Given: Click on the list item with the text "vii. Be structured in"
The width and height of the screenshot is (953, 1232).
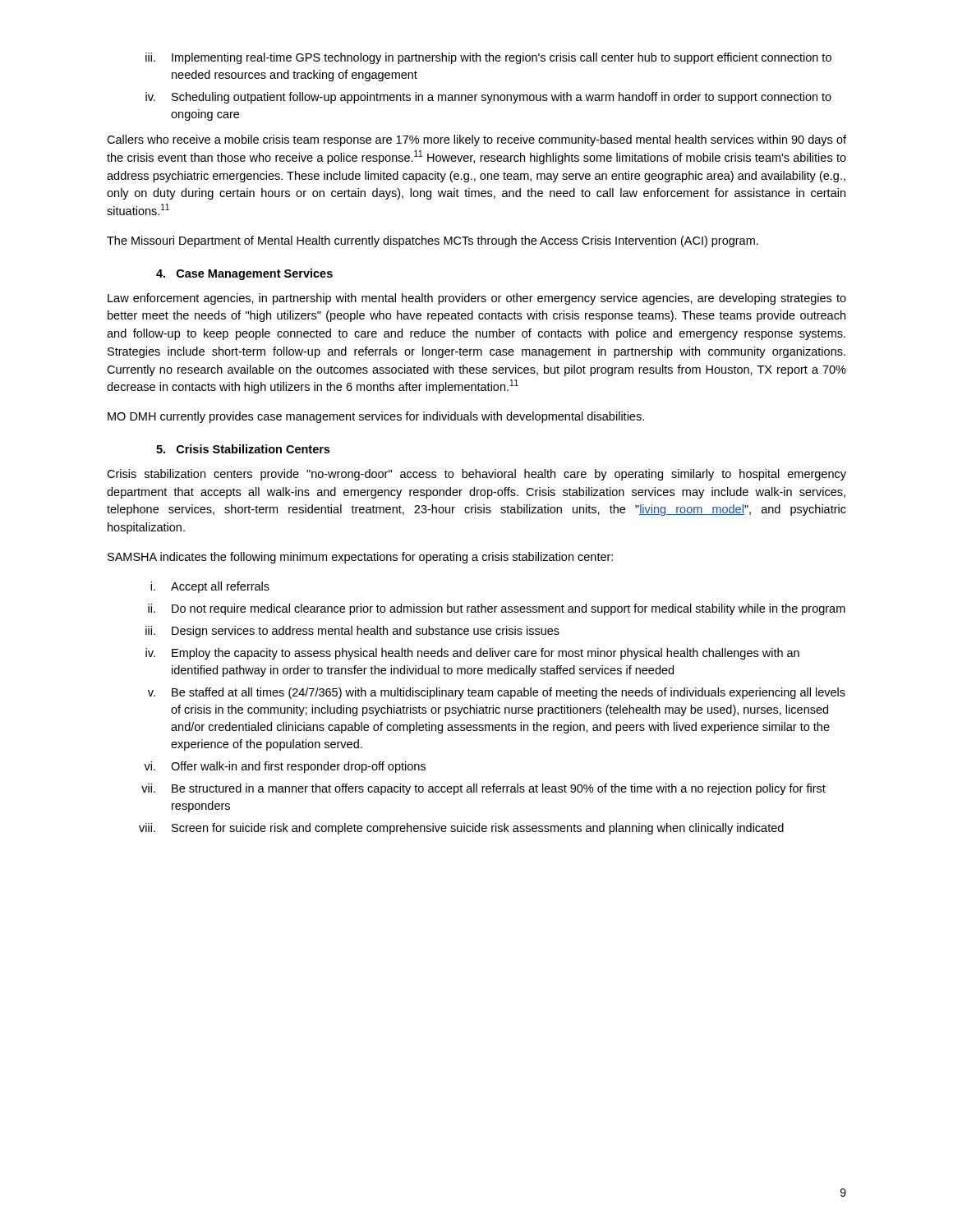Looking at the screenshot, I should point(476,797).
